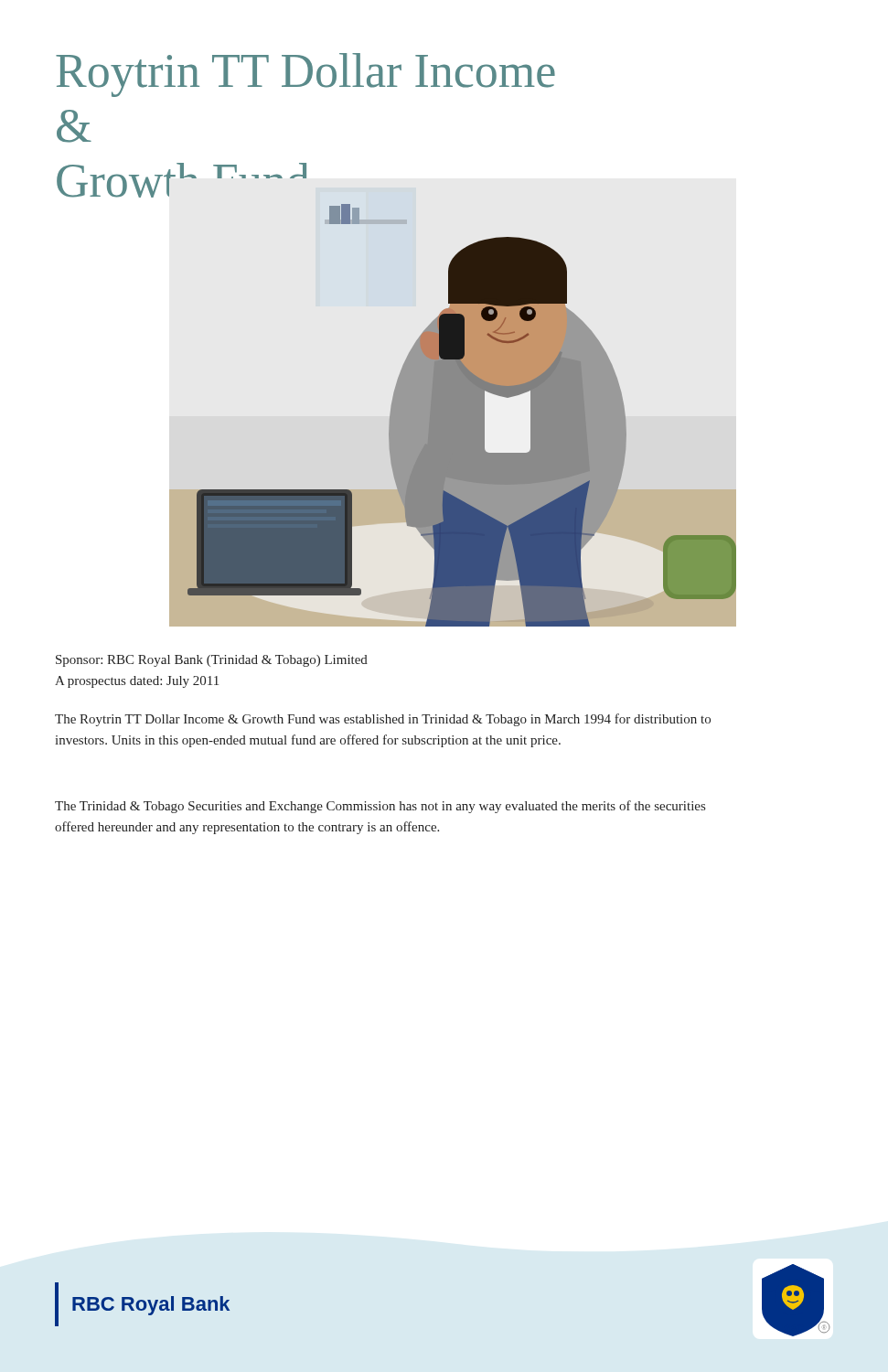
Task: Click on the photo
Action: click(453, 402)
